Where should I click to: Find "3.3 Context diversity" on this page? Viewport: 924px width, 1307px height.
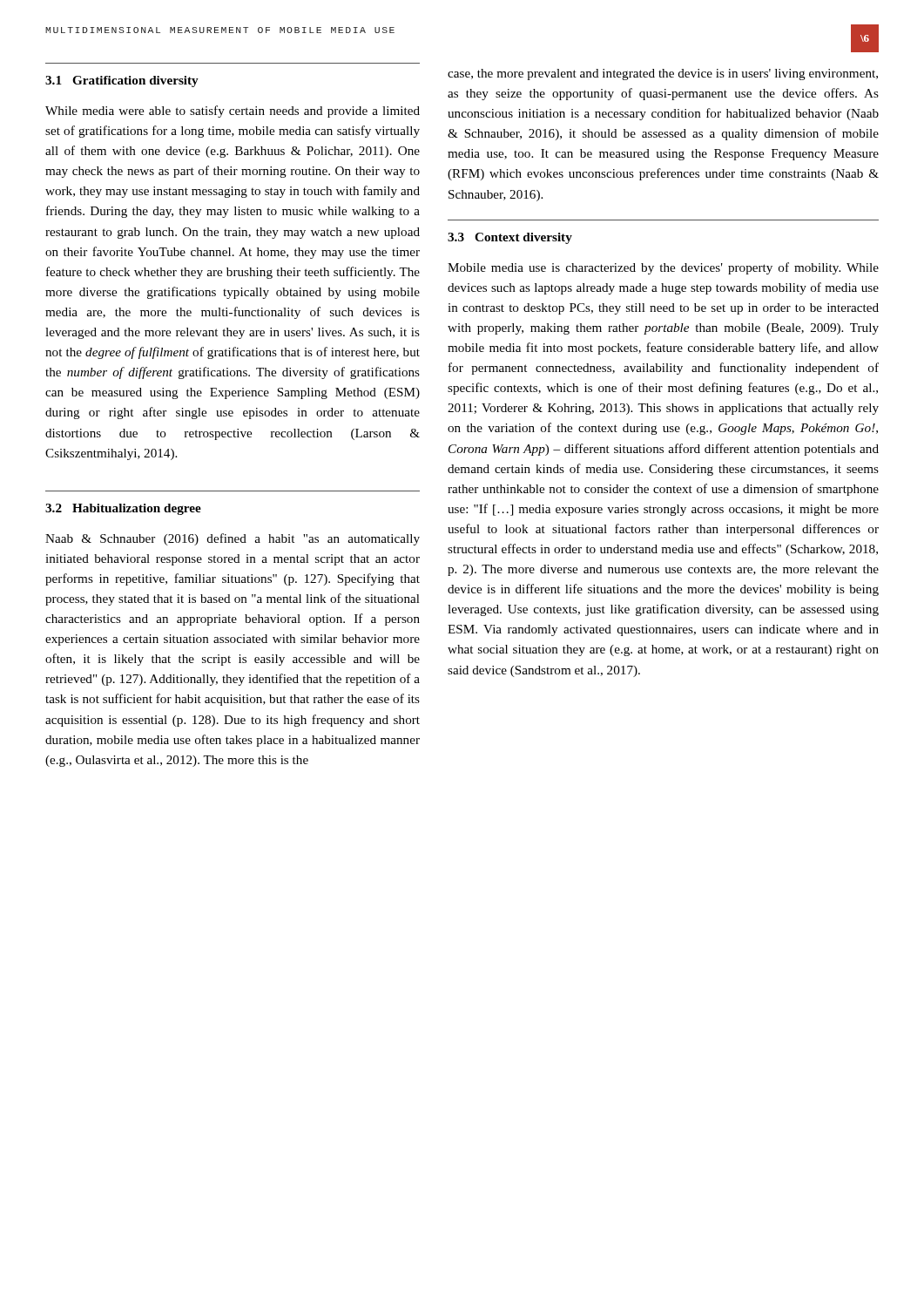tap(510, 237)
